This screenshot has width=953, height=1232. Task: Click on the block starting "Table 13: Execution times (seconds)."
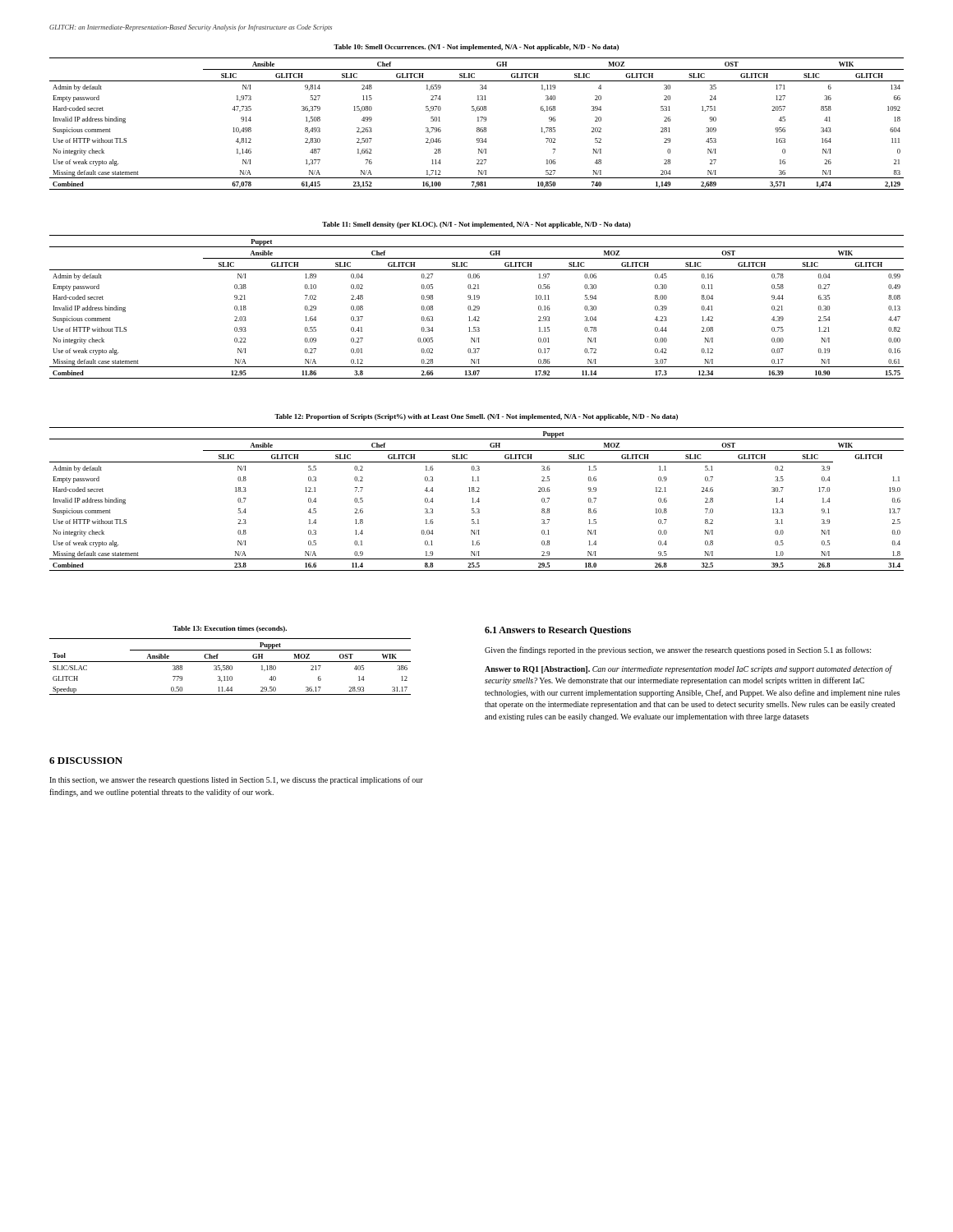[230, 628]
